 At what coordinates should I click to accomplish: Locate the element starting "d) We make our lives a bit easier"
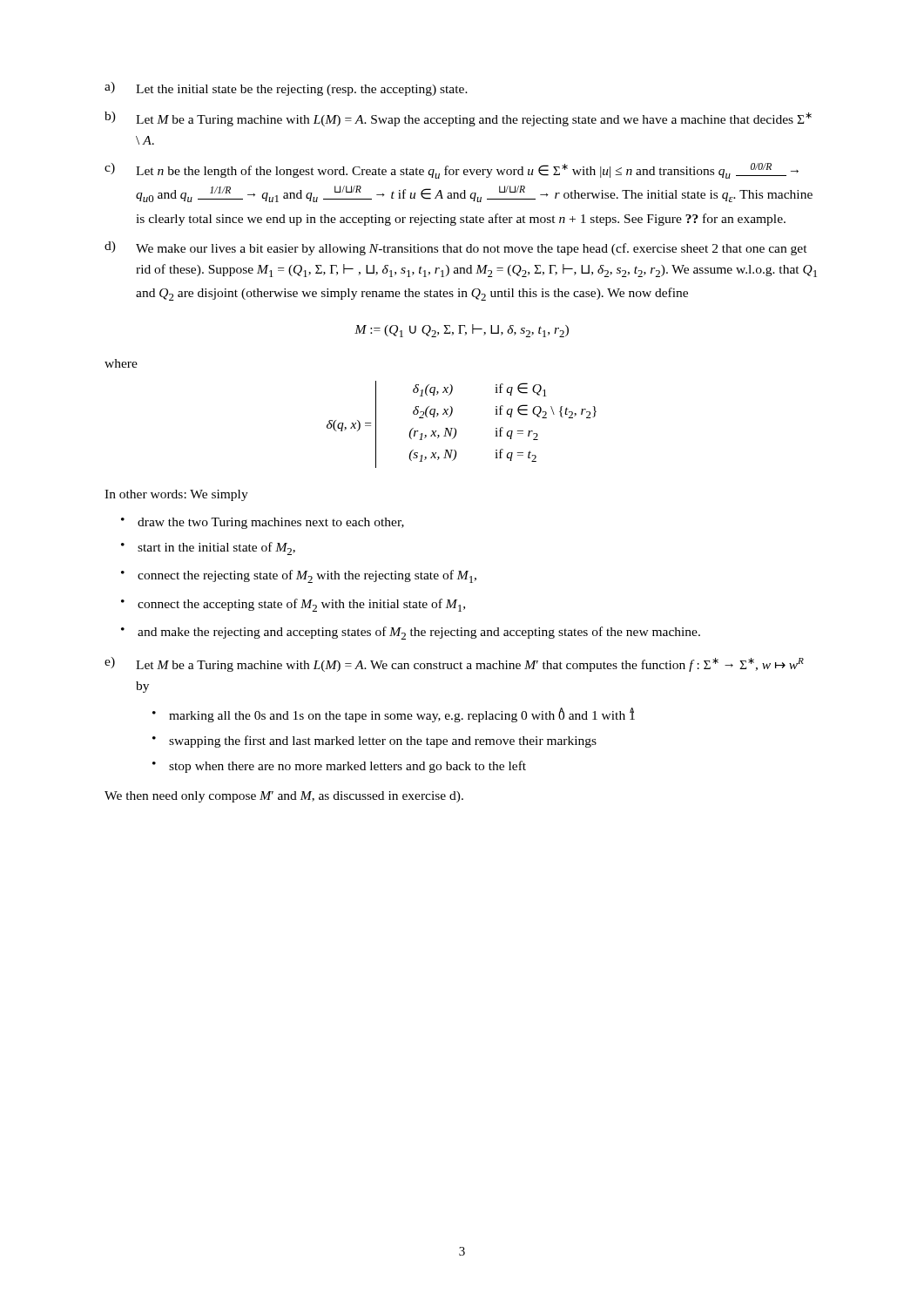pos(462,272)
